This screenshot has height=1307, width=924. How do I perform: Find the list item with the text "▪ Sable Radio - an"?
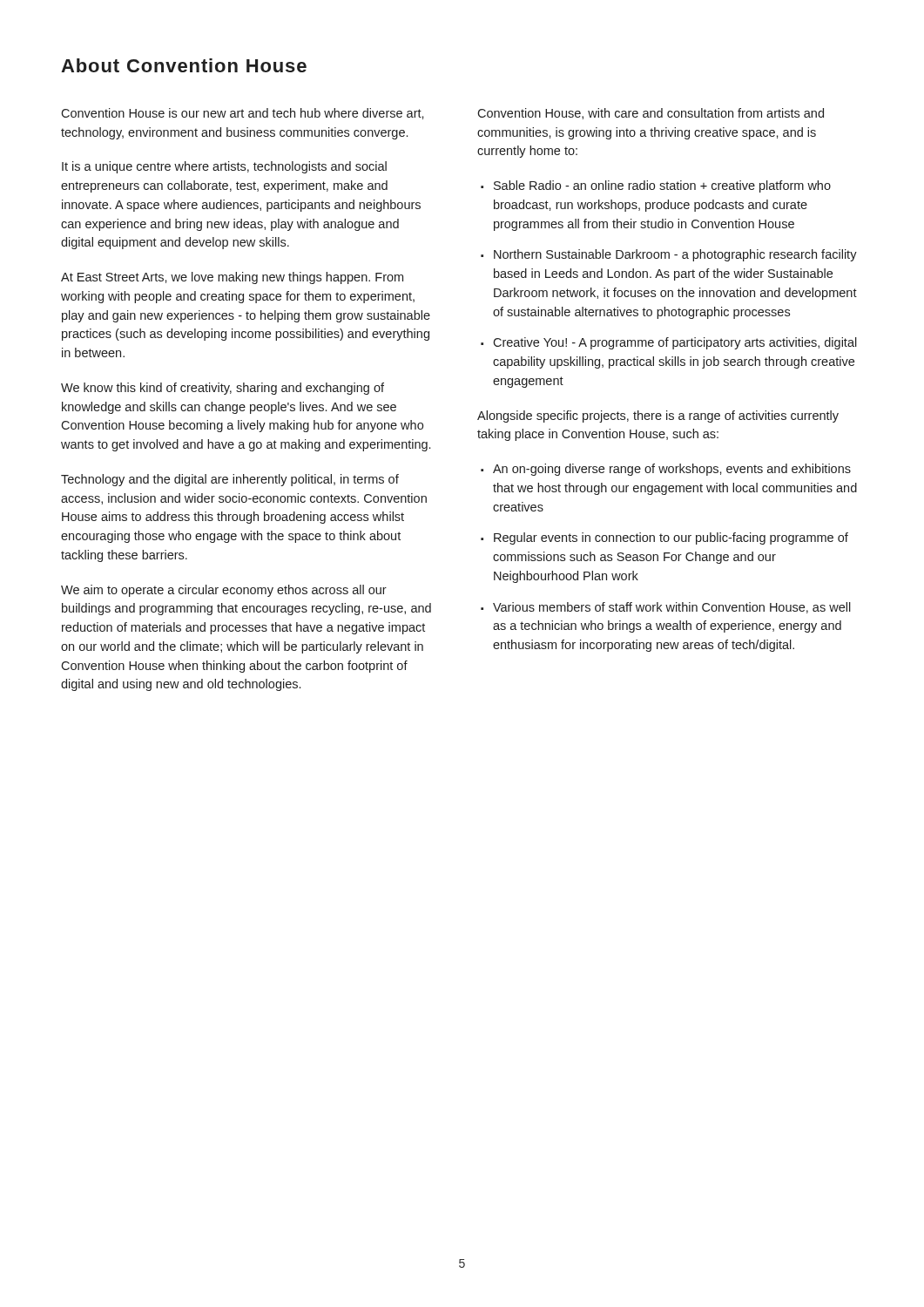click(672, 205)
